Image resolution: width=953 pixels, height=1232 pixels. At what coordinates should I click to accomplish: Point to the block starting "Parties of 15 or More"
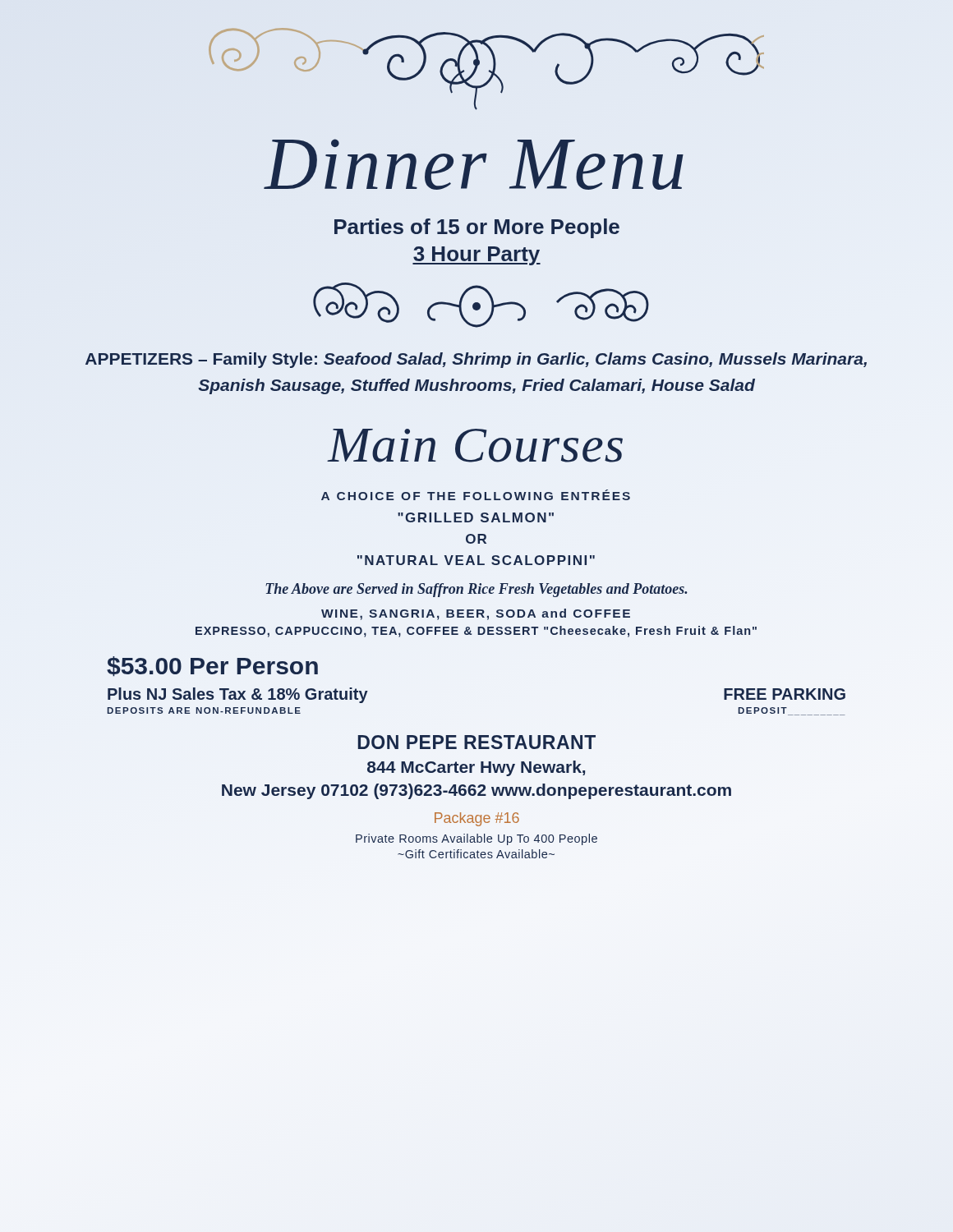476,227
